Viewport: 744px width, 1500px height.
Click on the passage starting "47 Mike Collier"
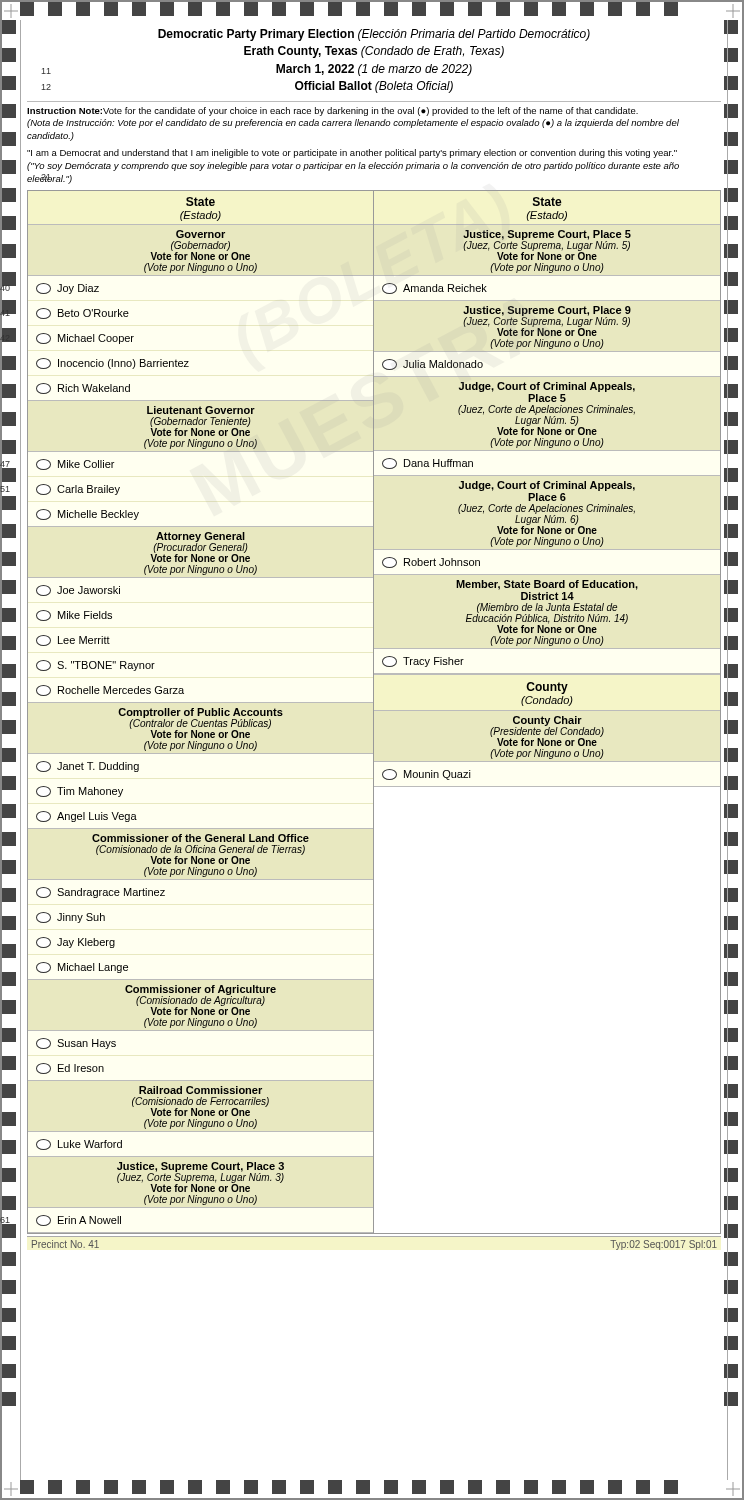71,464
